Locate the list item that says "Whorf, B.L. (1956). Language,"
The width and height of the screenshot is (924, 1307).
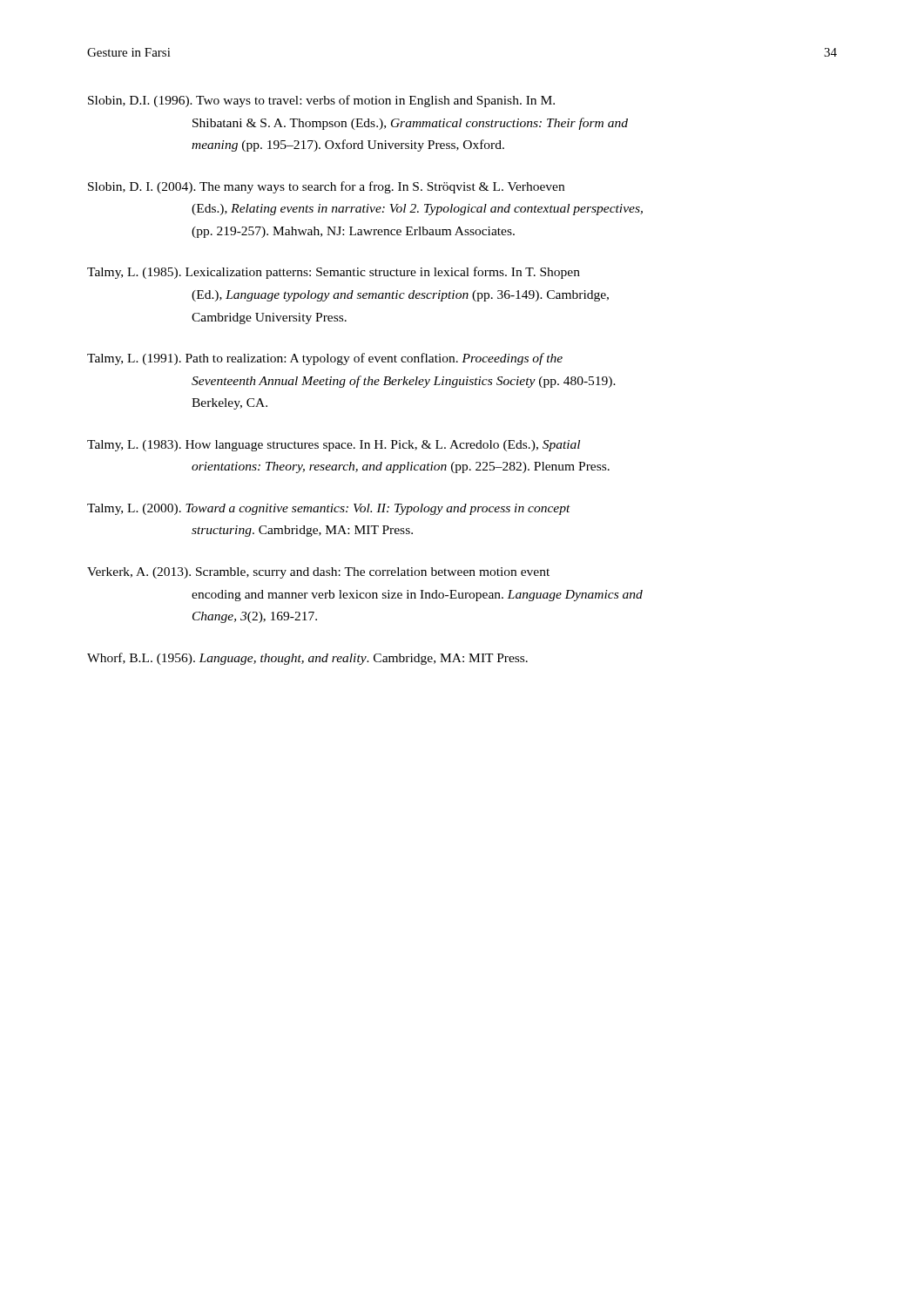(x=308, y=657)
